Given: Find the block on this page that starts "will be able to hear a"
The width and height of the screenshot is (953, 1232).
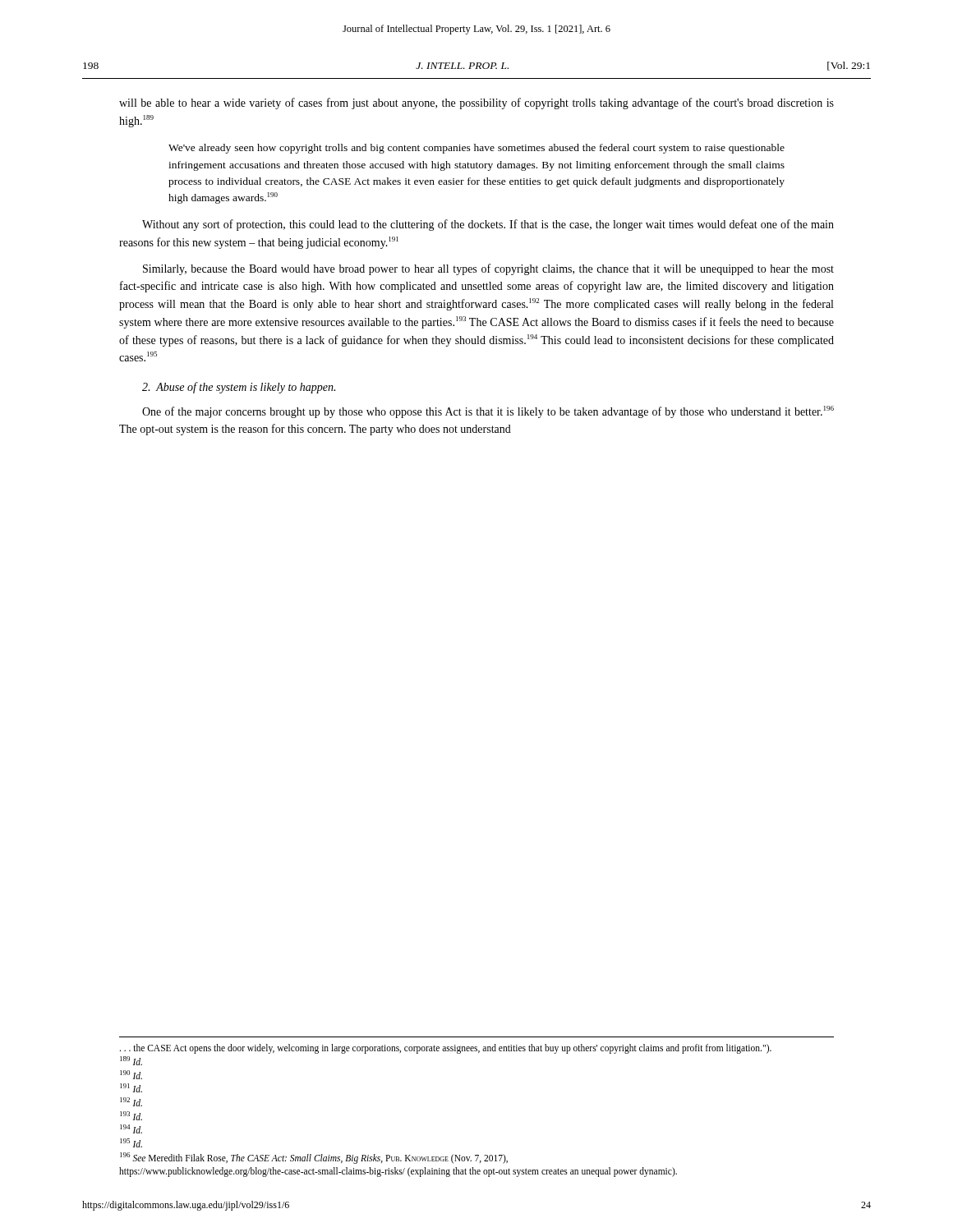Looking at the screenshot, I should click(476, 112).
